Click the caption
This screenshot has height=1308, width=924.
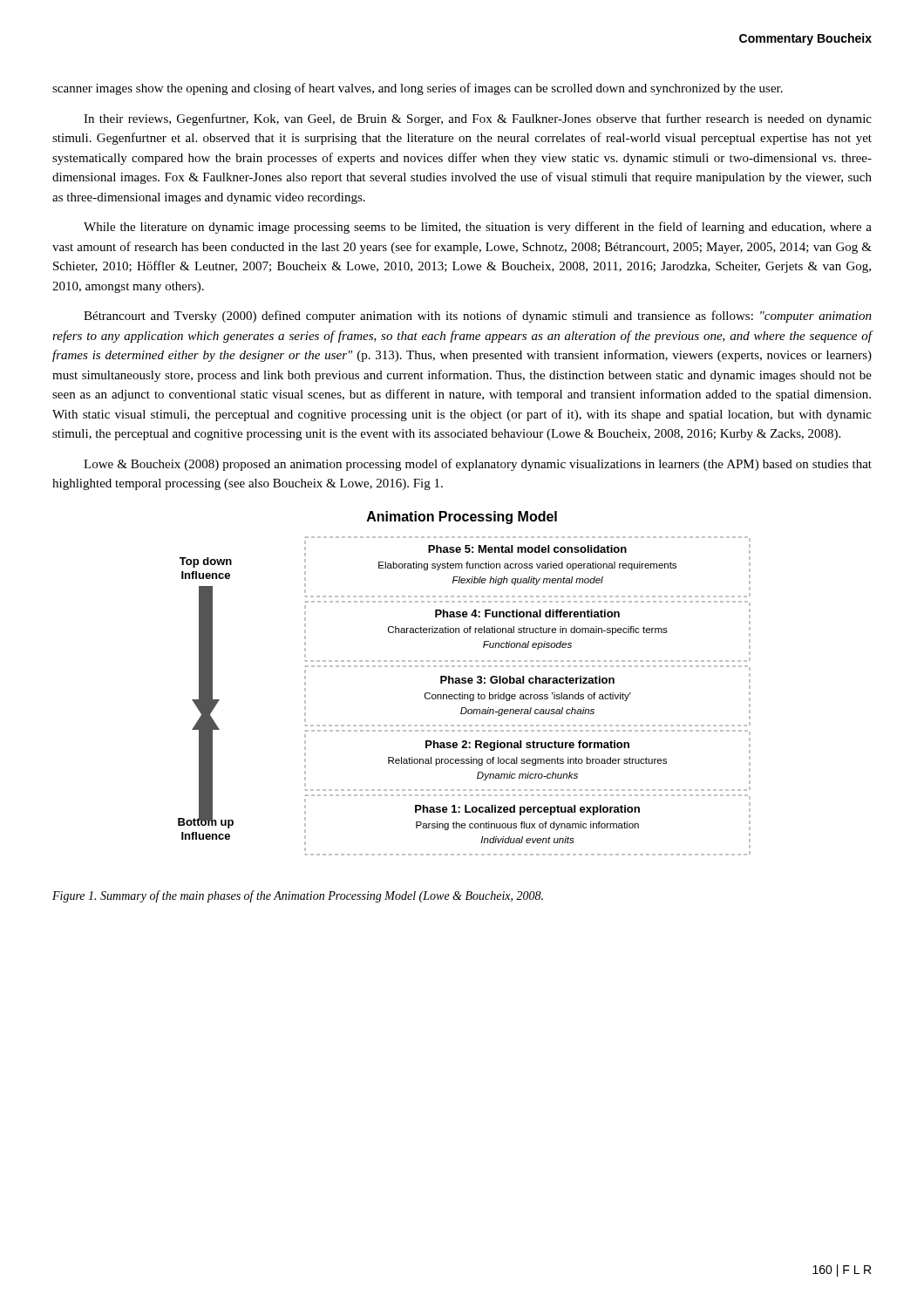point(298,896)
